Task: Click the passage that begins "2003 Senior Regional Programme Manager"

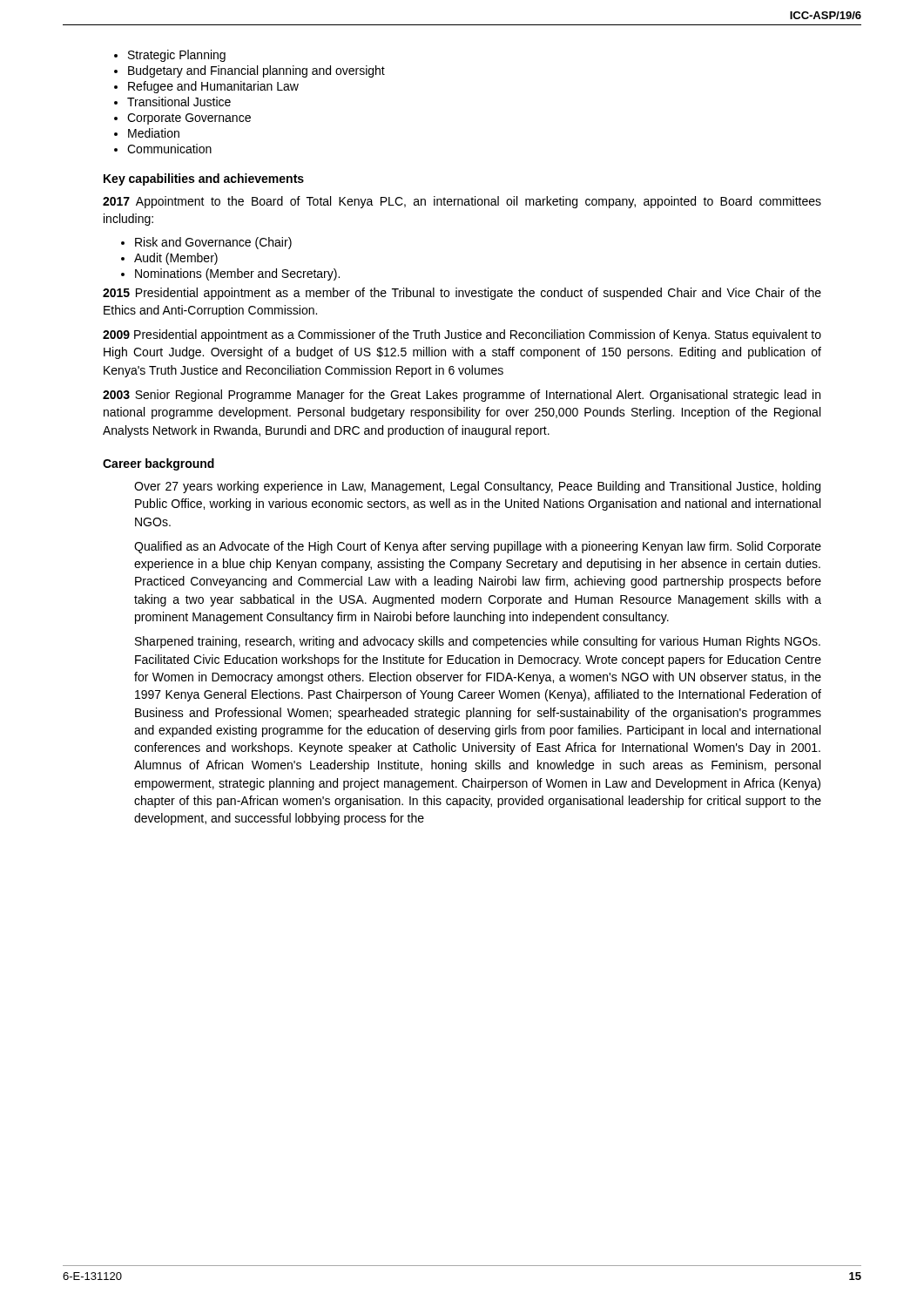Action: 462,412
